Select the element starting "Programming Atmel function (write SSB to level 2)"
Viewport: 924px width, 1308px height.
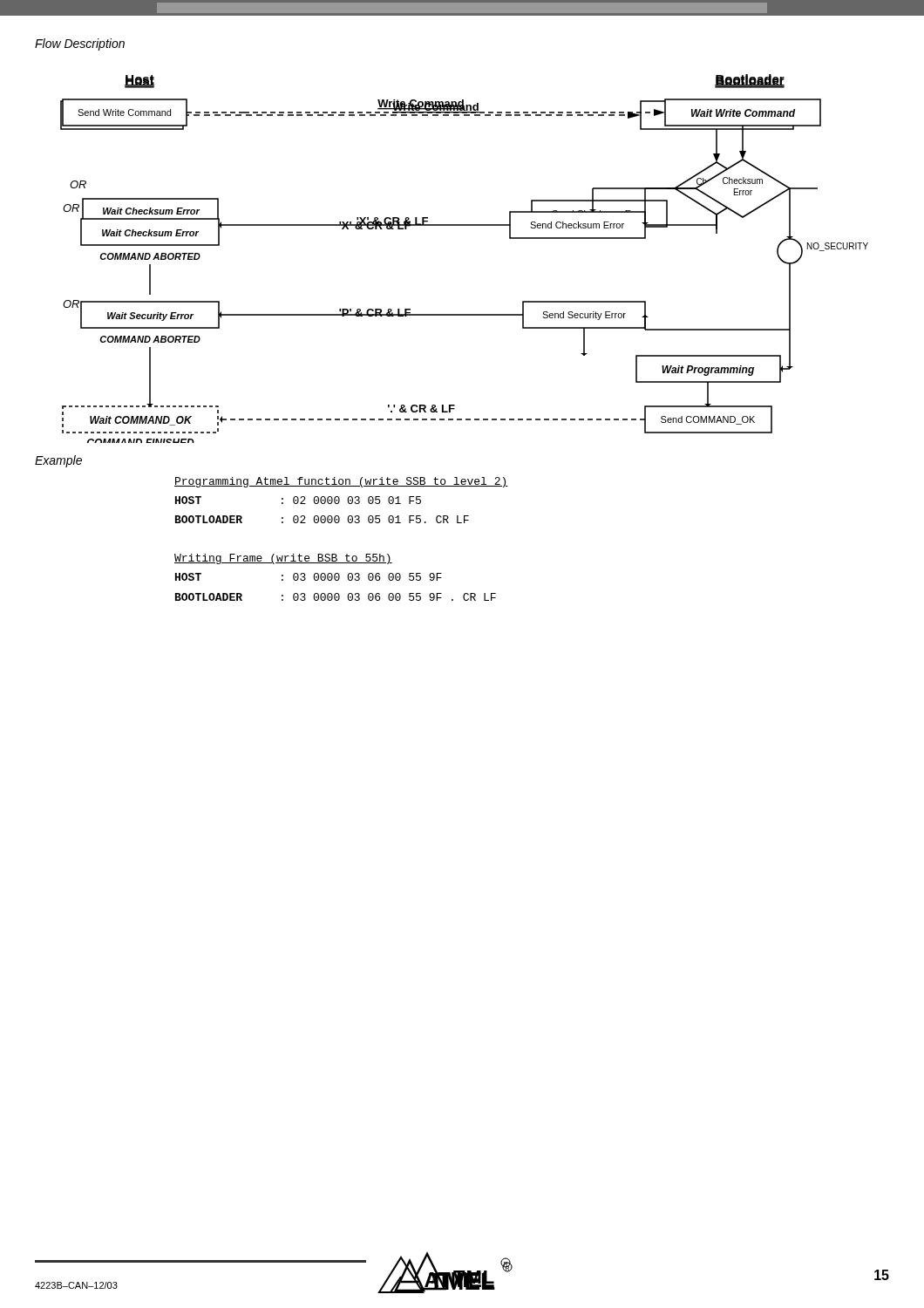point(341,482)
